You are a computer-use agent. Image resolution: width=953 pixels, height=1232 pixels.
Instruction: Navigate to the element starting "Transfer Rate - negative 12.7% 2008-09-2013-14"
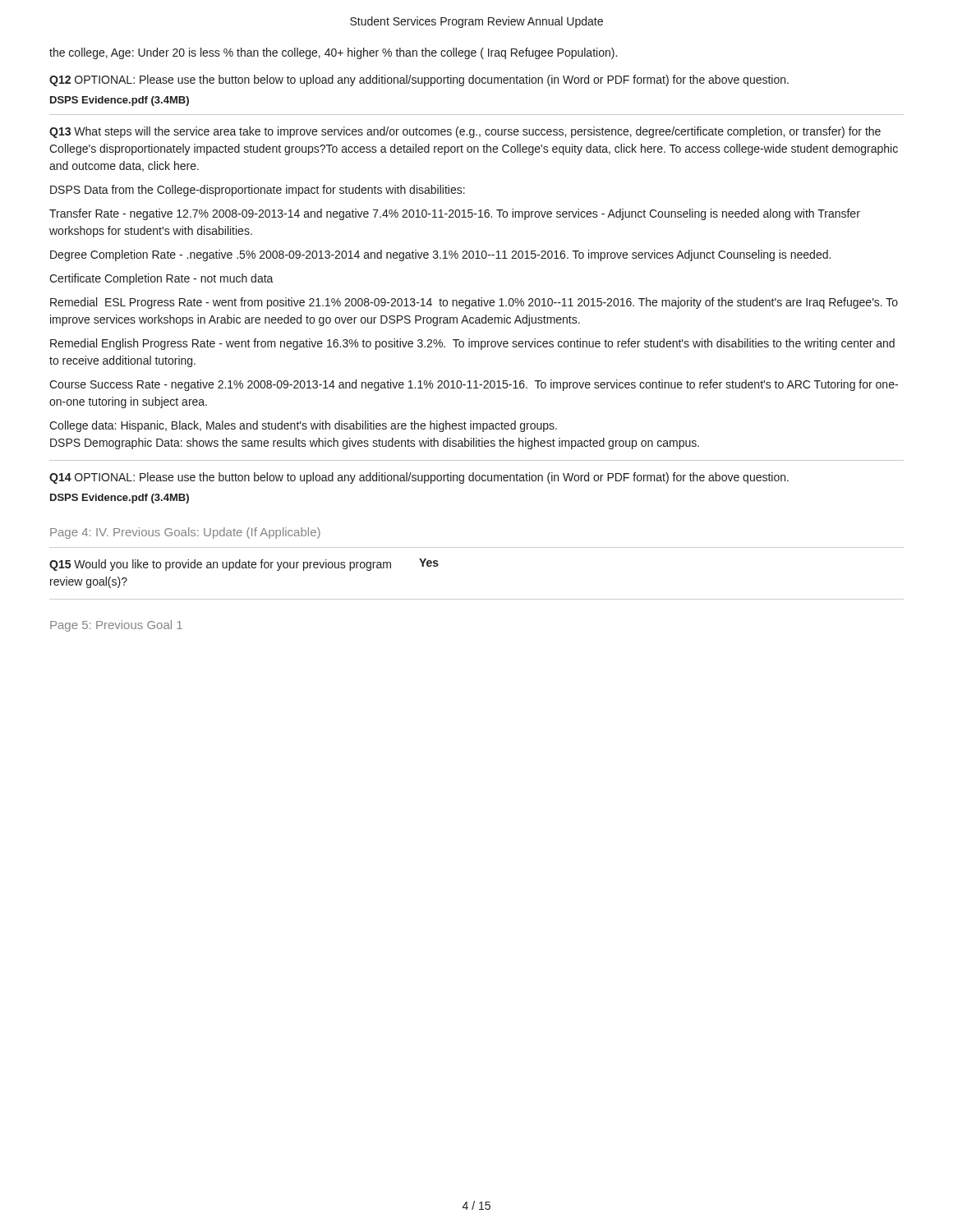[x=455, y=222]
